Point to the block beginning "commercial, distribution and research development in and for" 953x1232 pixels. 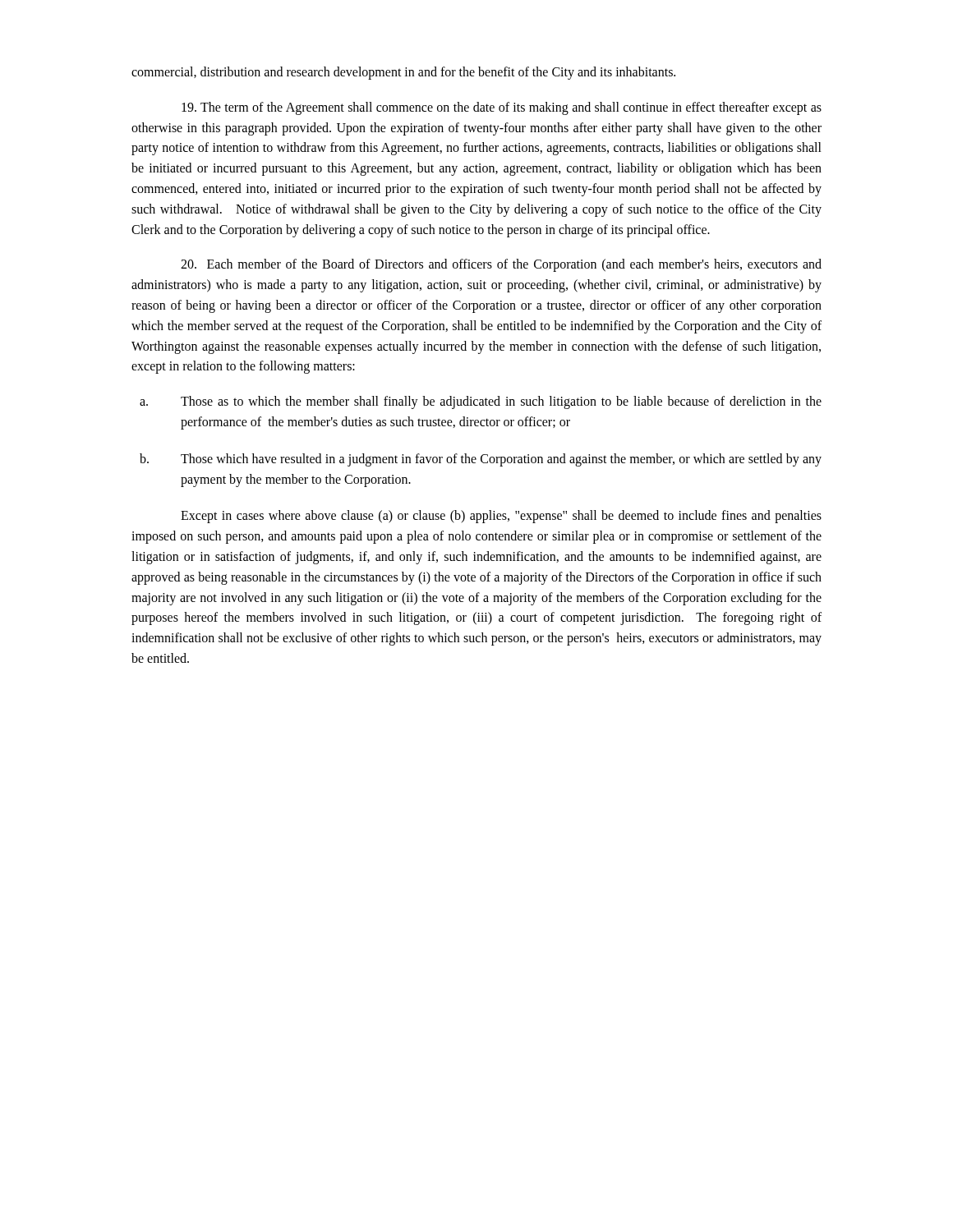476,73
